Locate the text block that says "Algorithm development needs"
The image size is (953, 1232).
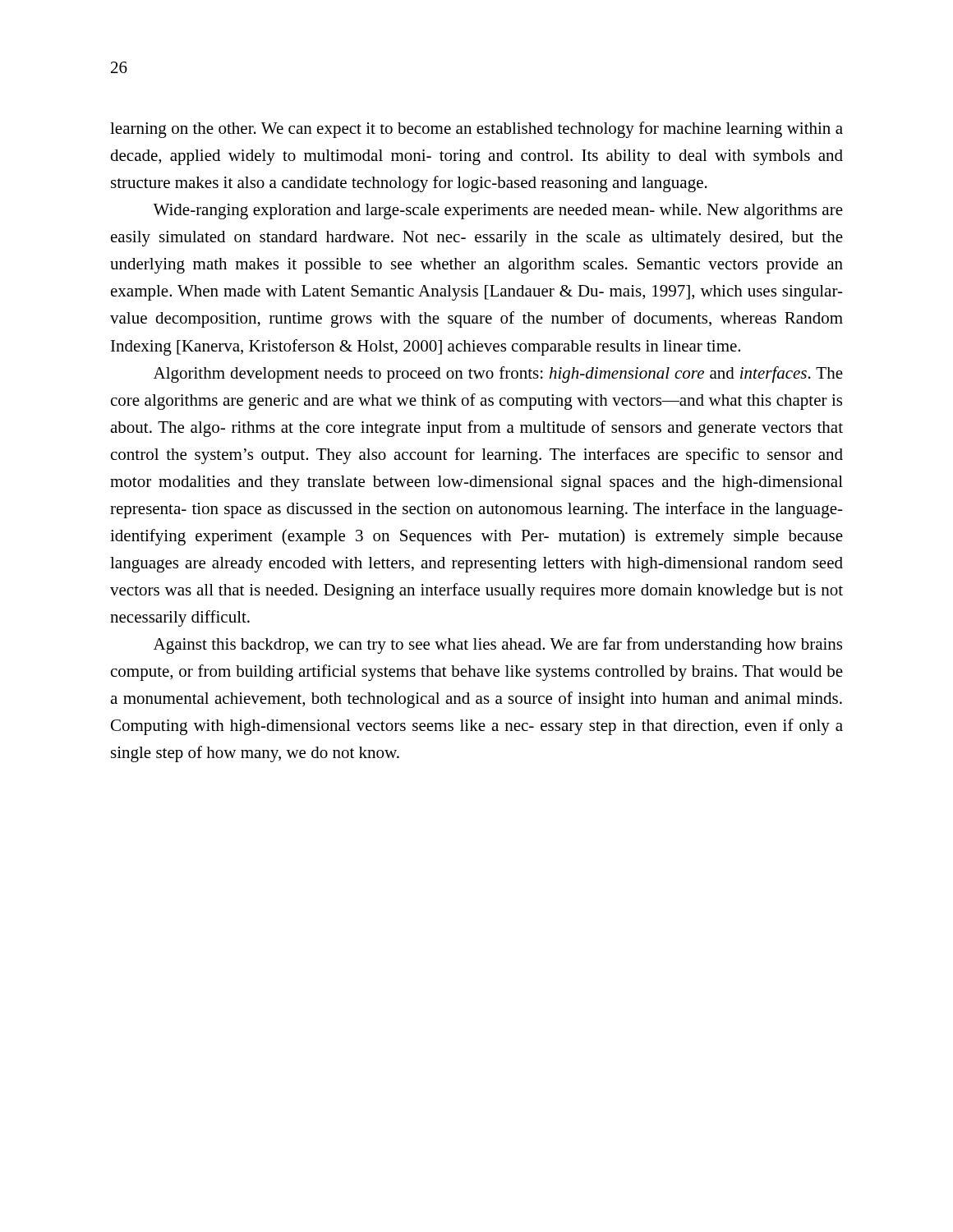point(476,495)
